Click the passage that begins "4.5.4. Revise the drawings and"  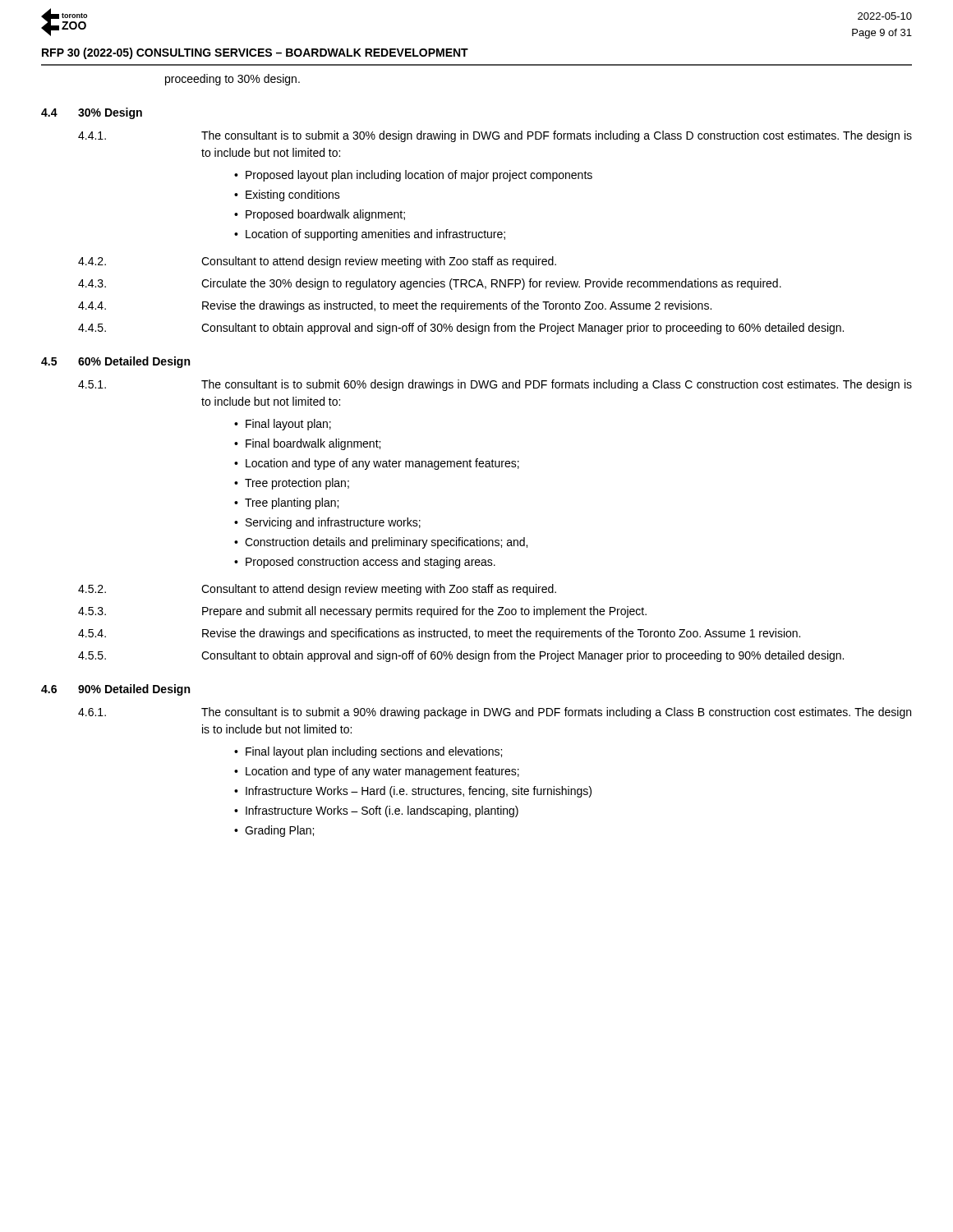(x=476, y=634)
